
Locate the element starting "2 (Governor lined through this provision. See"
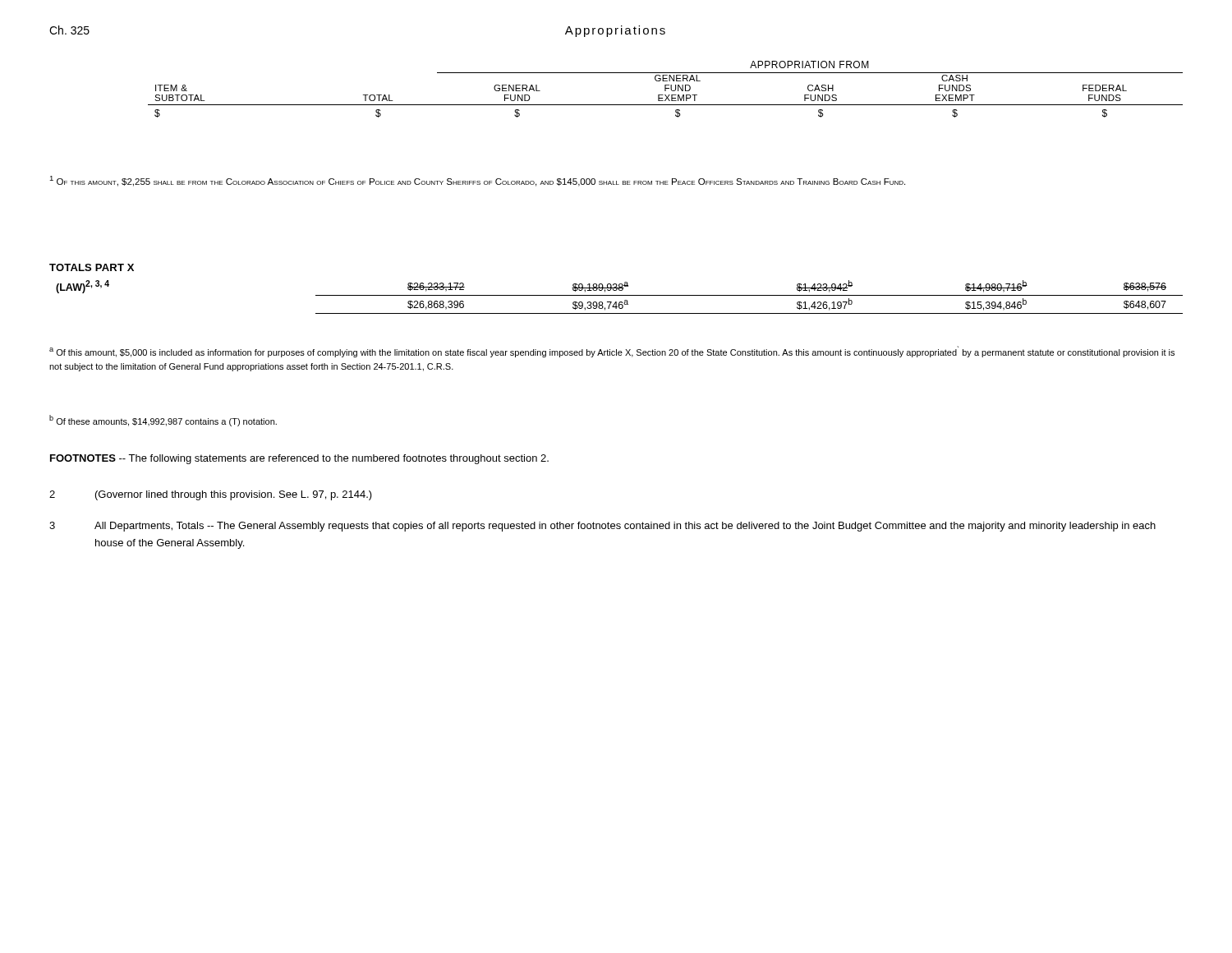211,494
